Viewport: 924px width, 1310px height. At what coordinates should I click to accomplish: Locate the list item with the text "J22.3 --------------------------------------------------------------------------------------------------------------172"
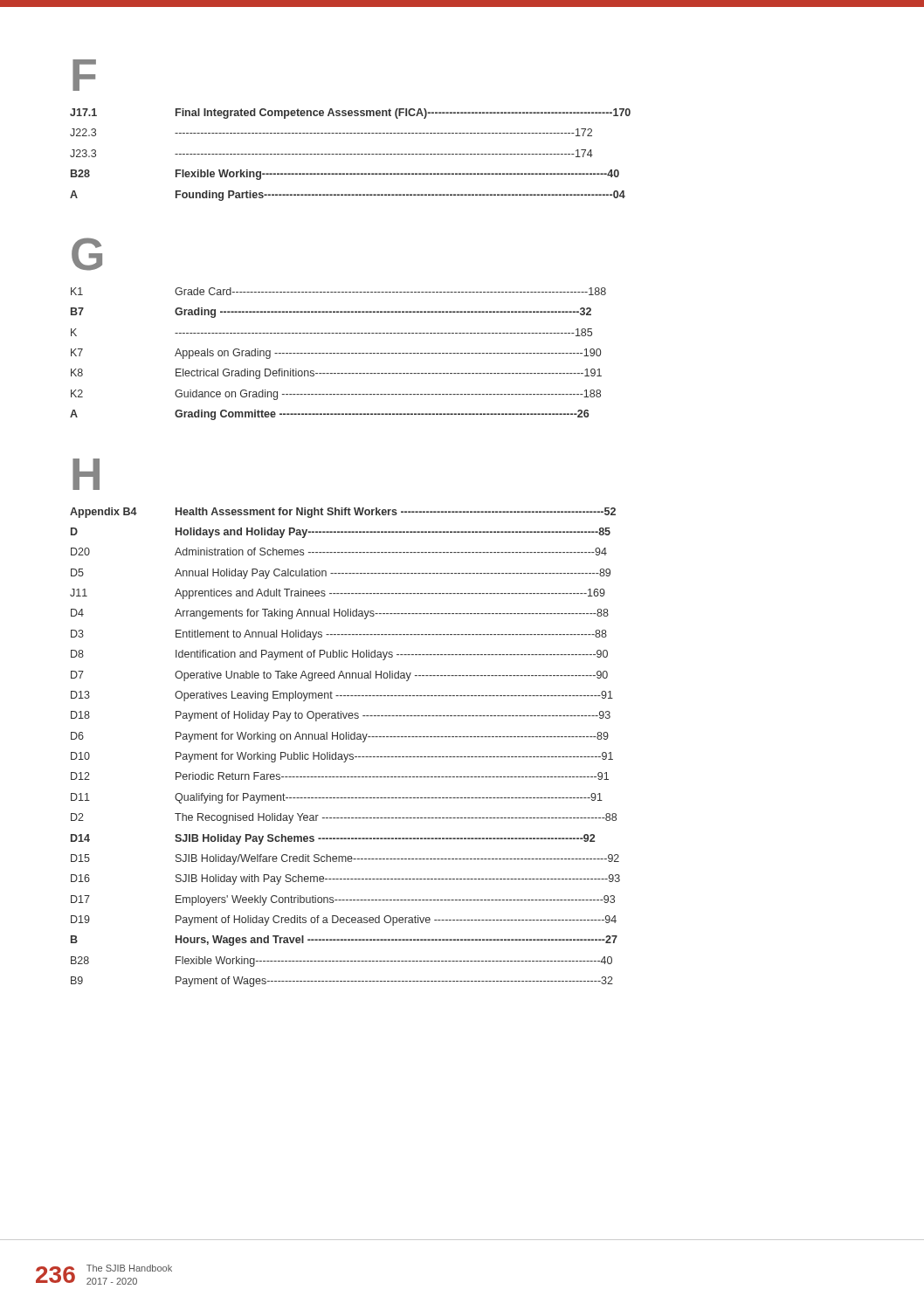pyautogui.click(x=462, y=134)
